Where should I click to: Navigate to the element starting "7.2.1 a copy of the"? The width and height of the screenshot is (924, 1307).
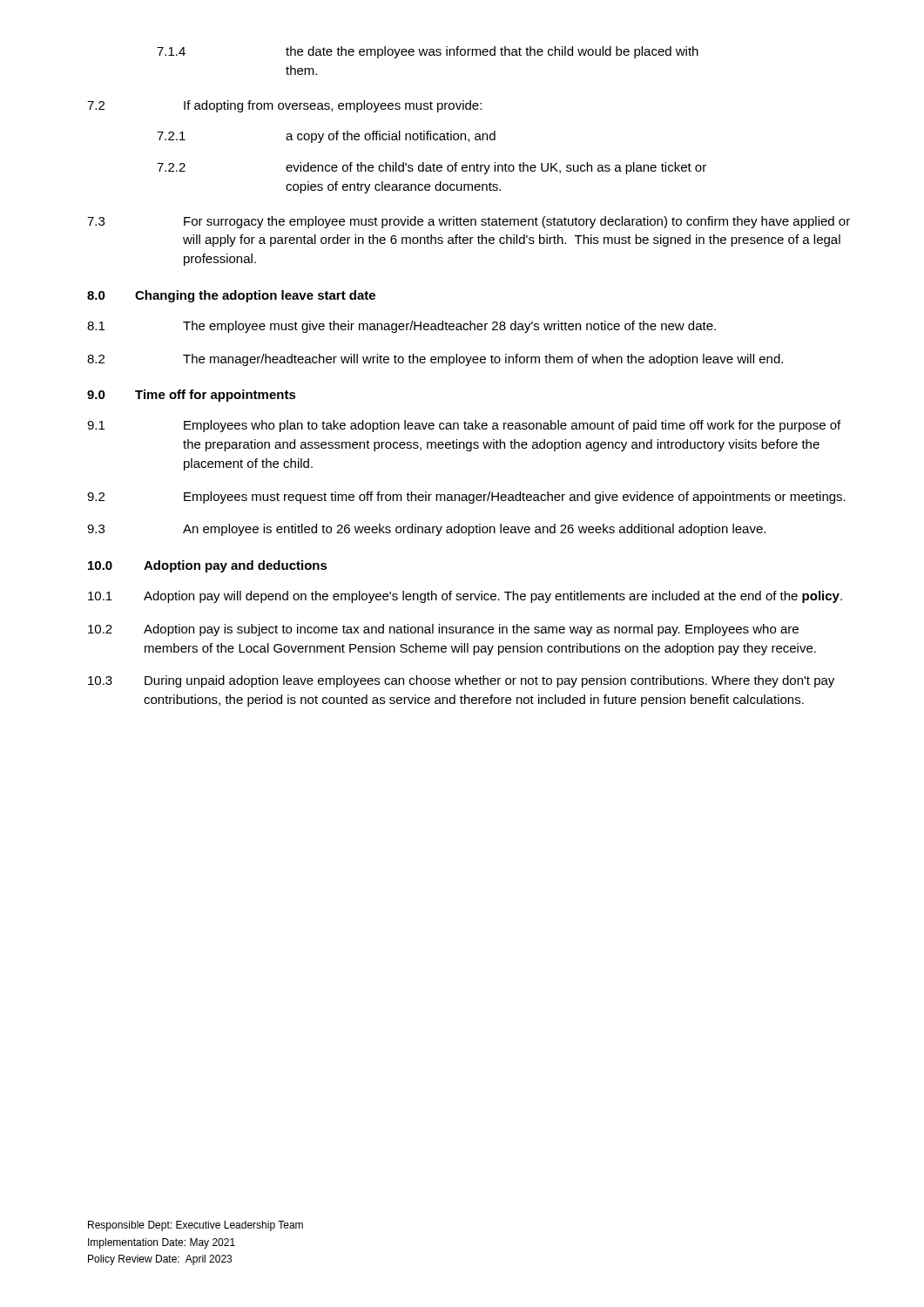pyautogui.click(x=471, y=136)
